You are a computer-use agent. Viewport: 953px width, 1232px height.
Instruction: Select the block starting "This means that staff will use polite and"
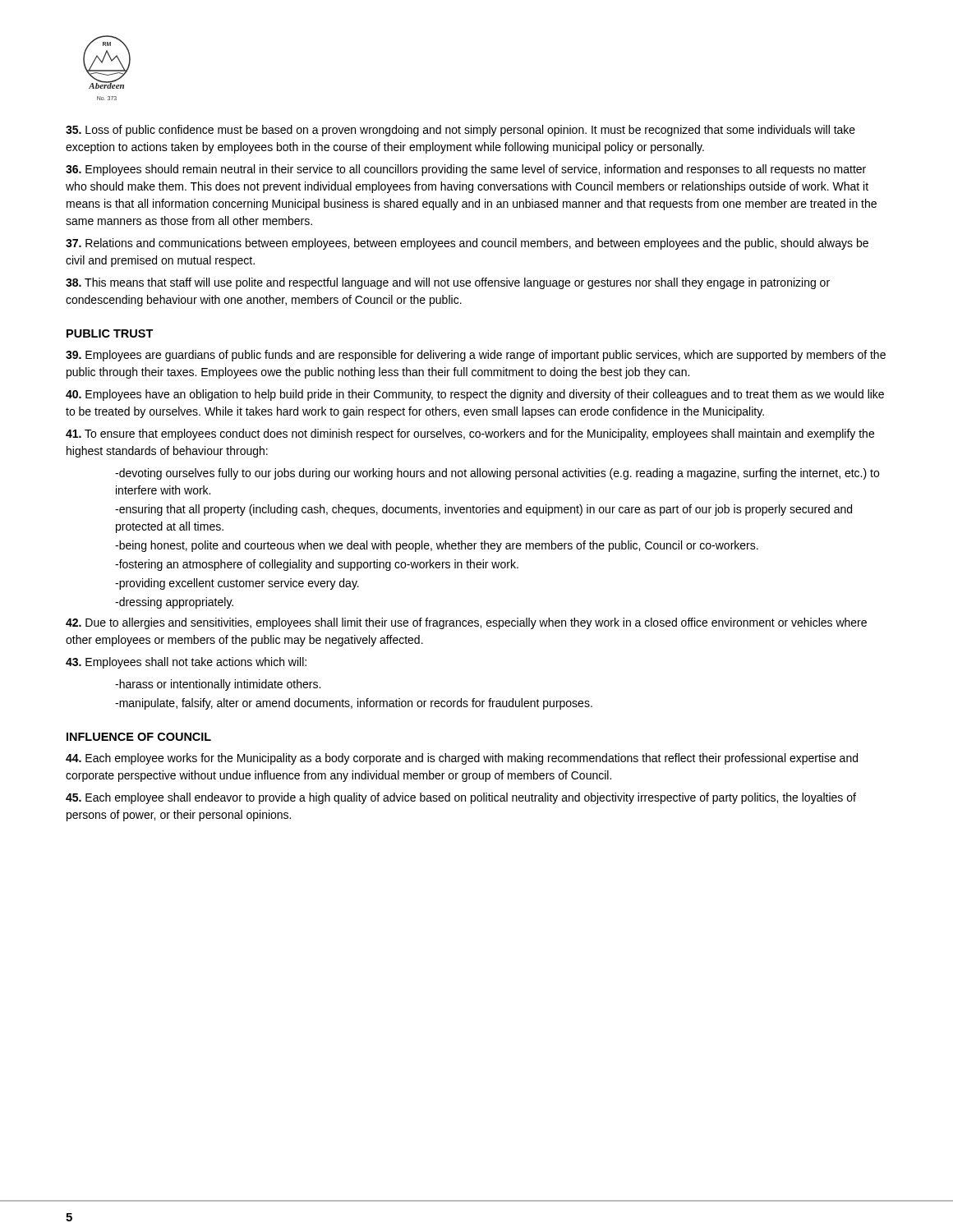[x=448, y=291]
